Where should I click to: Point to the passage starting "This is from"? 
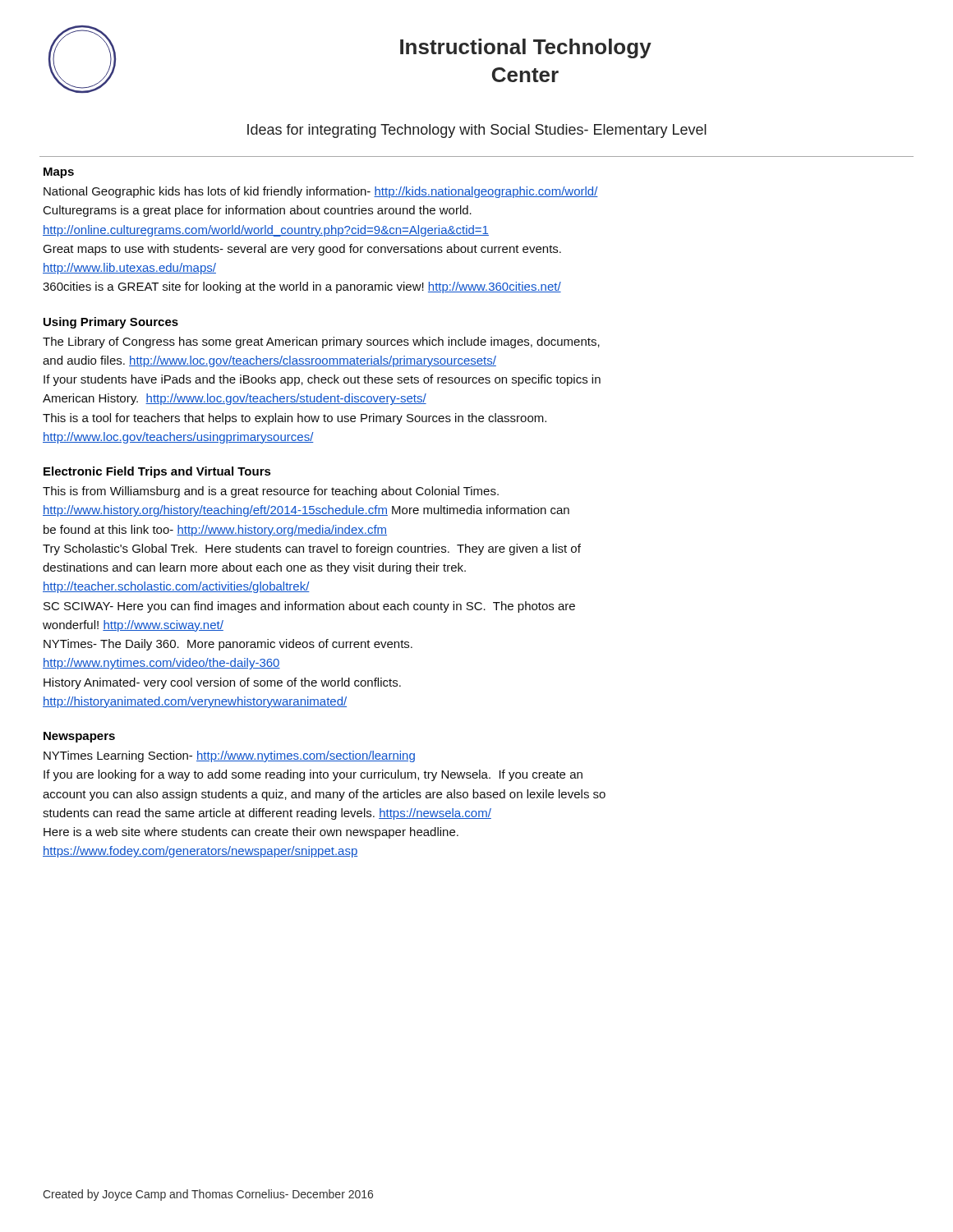coord(312,596)
